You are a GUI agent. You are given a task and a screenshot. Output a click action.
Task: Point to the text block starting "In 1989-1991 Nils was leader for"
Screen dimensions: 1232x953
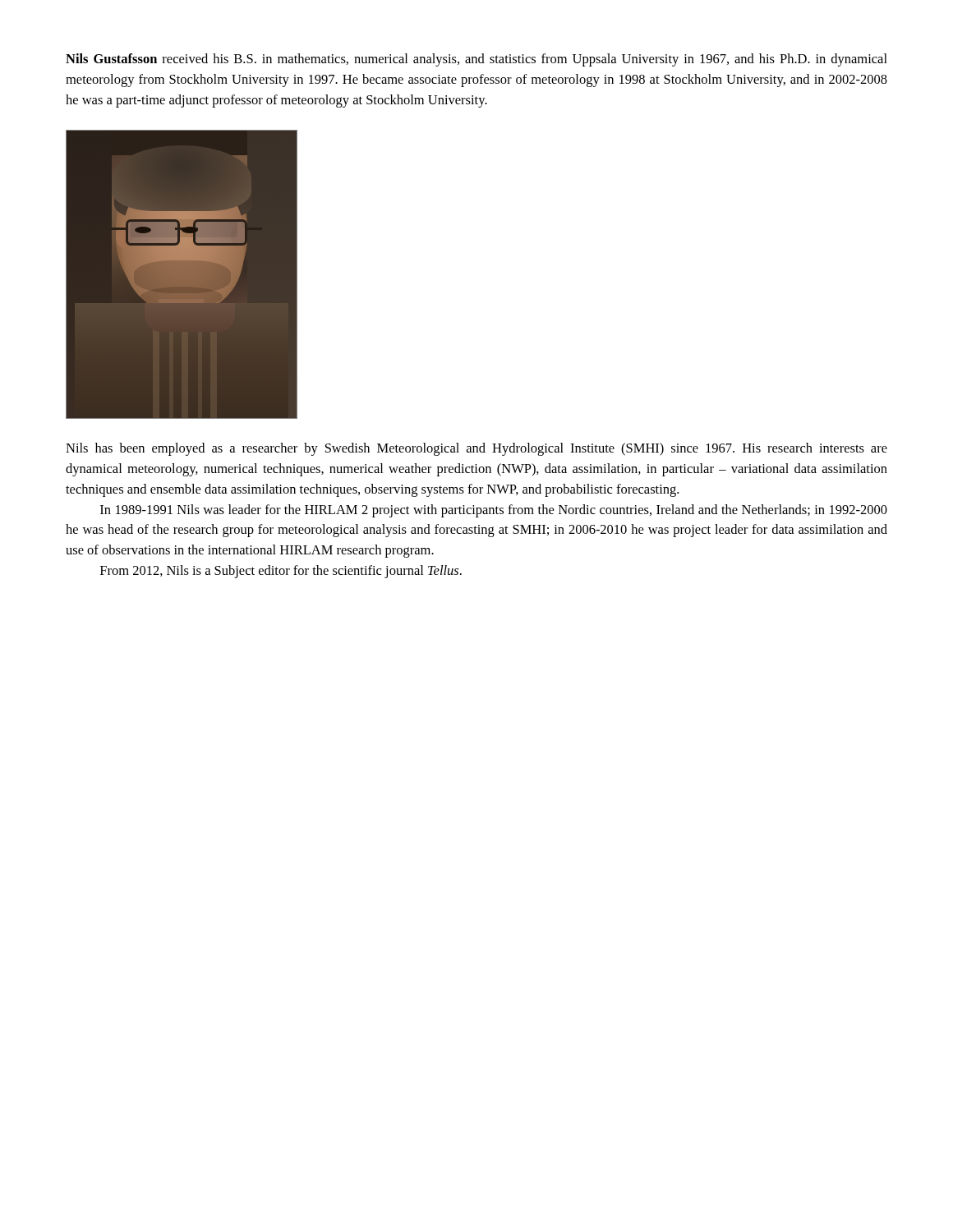(476, 530)
